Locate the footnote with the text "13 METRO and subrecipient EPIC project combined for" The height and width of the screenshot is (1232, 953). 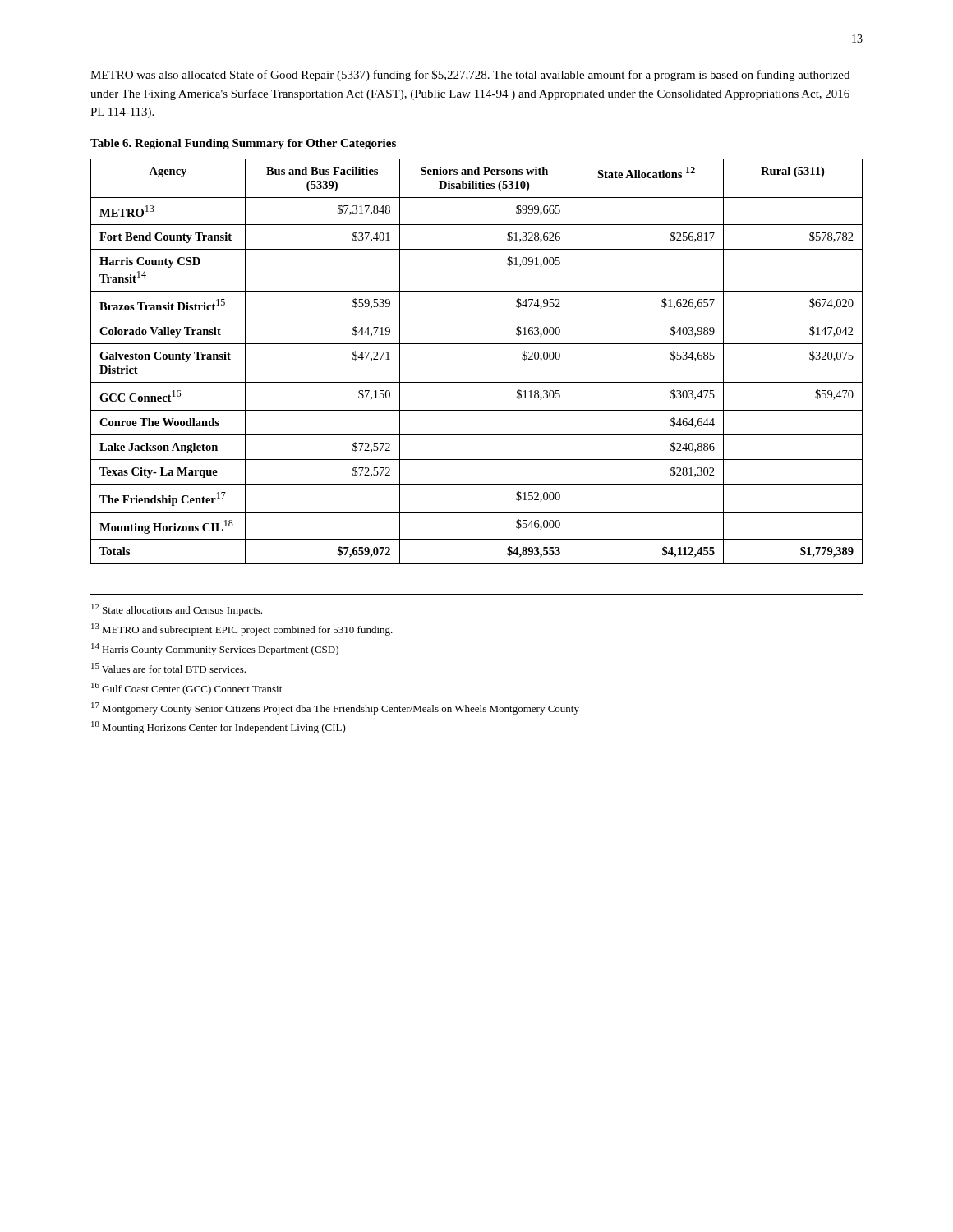[x=242, y=629]
